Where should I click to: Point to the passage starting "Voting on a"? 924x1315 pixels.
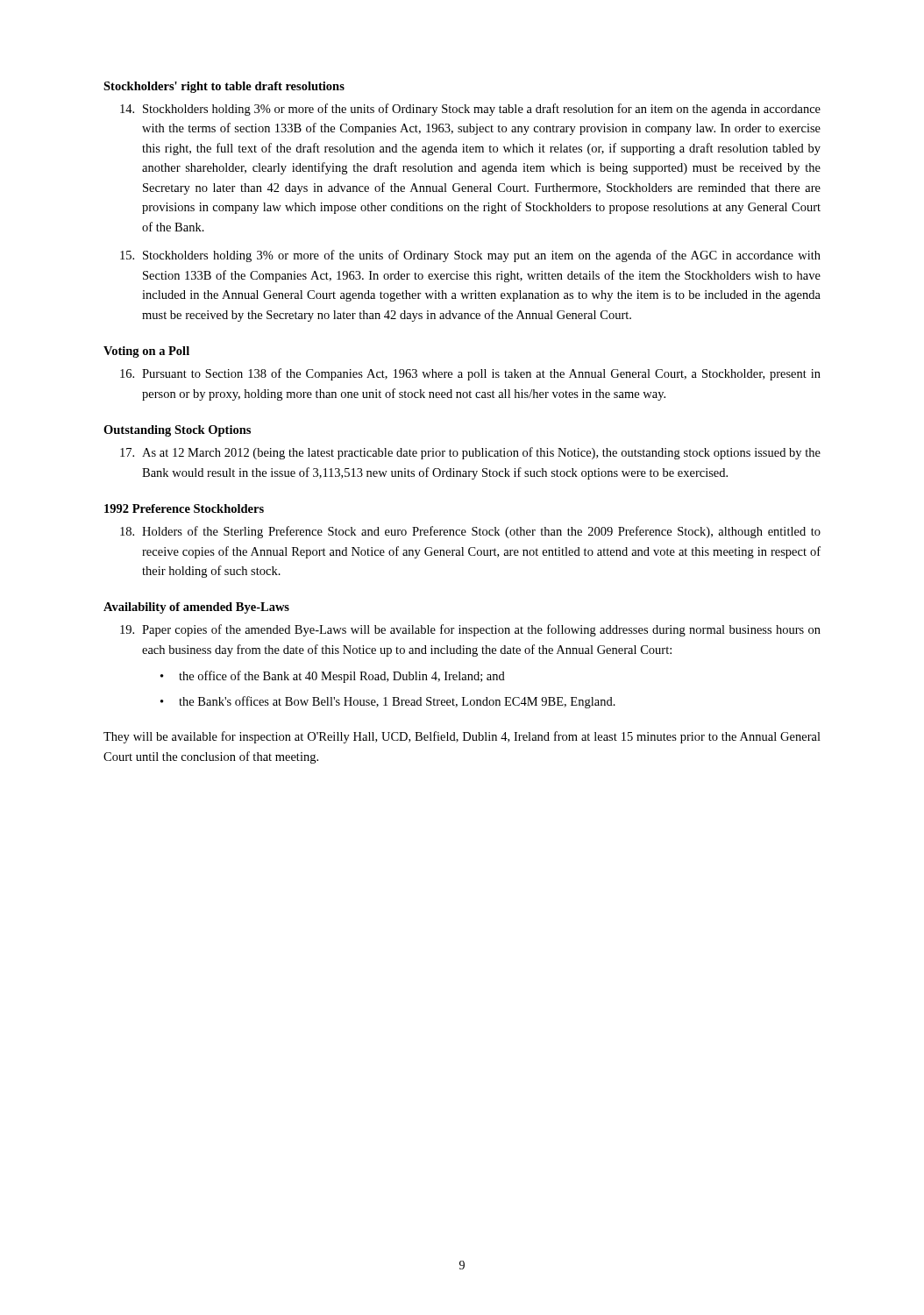click(x=147, y=351)
